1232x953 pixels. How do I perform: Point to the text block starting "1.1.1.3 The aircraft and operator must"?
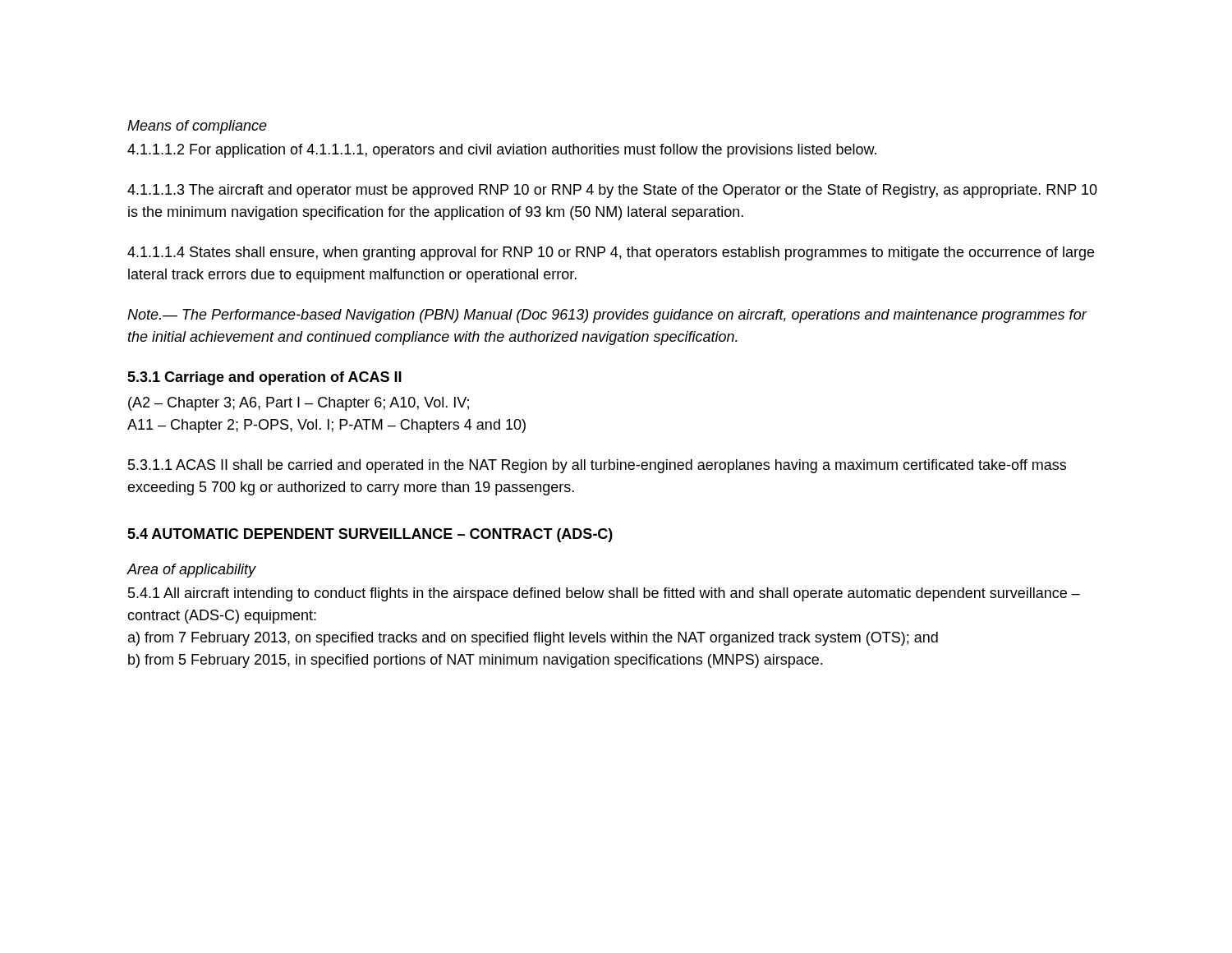pos(612,201)
